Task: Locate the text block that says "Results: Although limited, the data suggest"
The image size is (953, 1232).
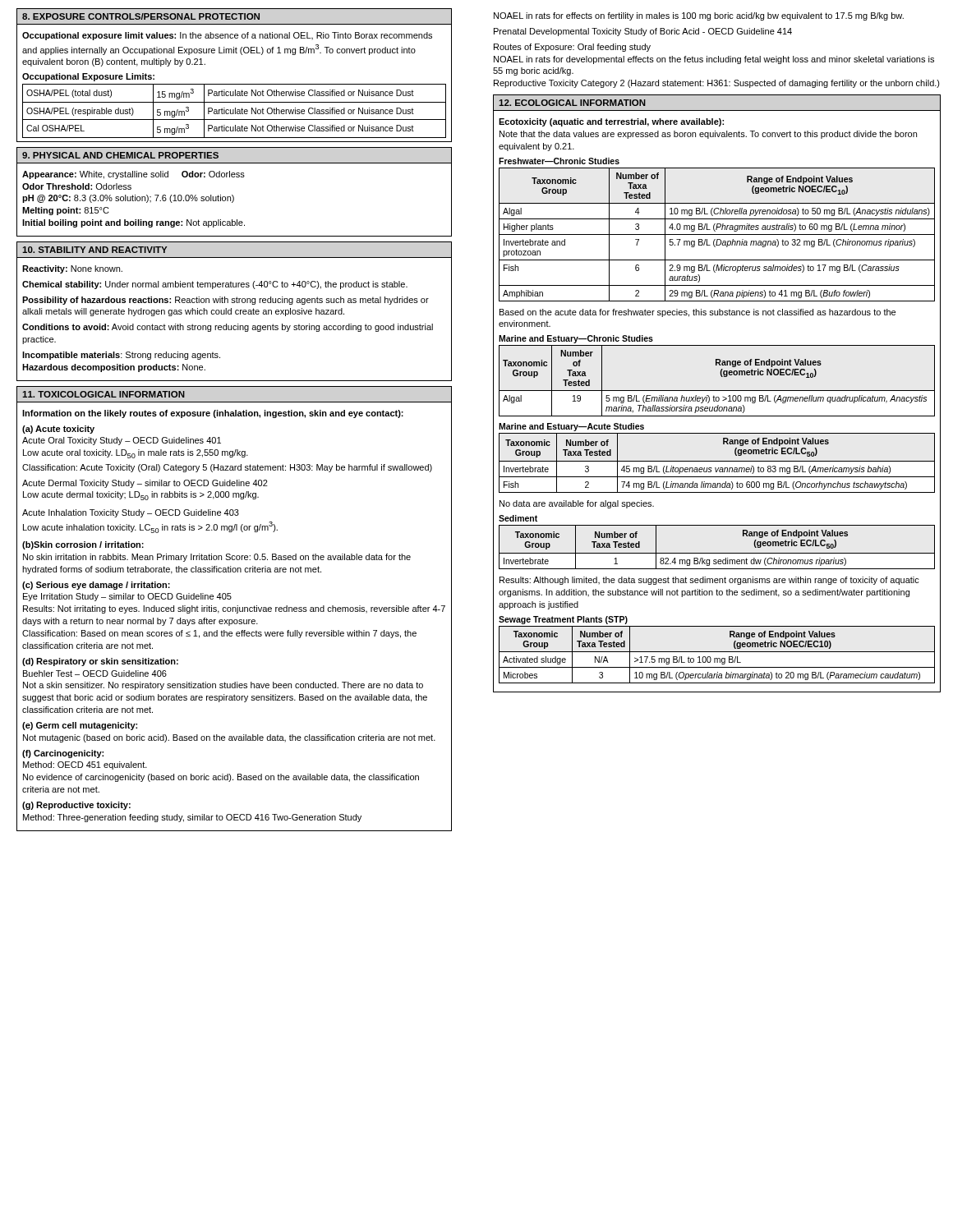Action: point(717,593)
